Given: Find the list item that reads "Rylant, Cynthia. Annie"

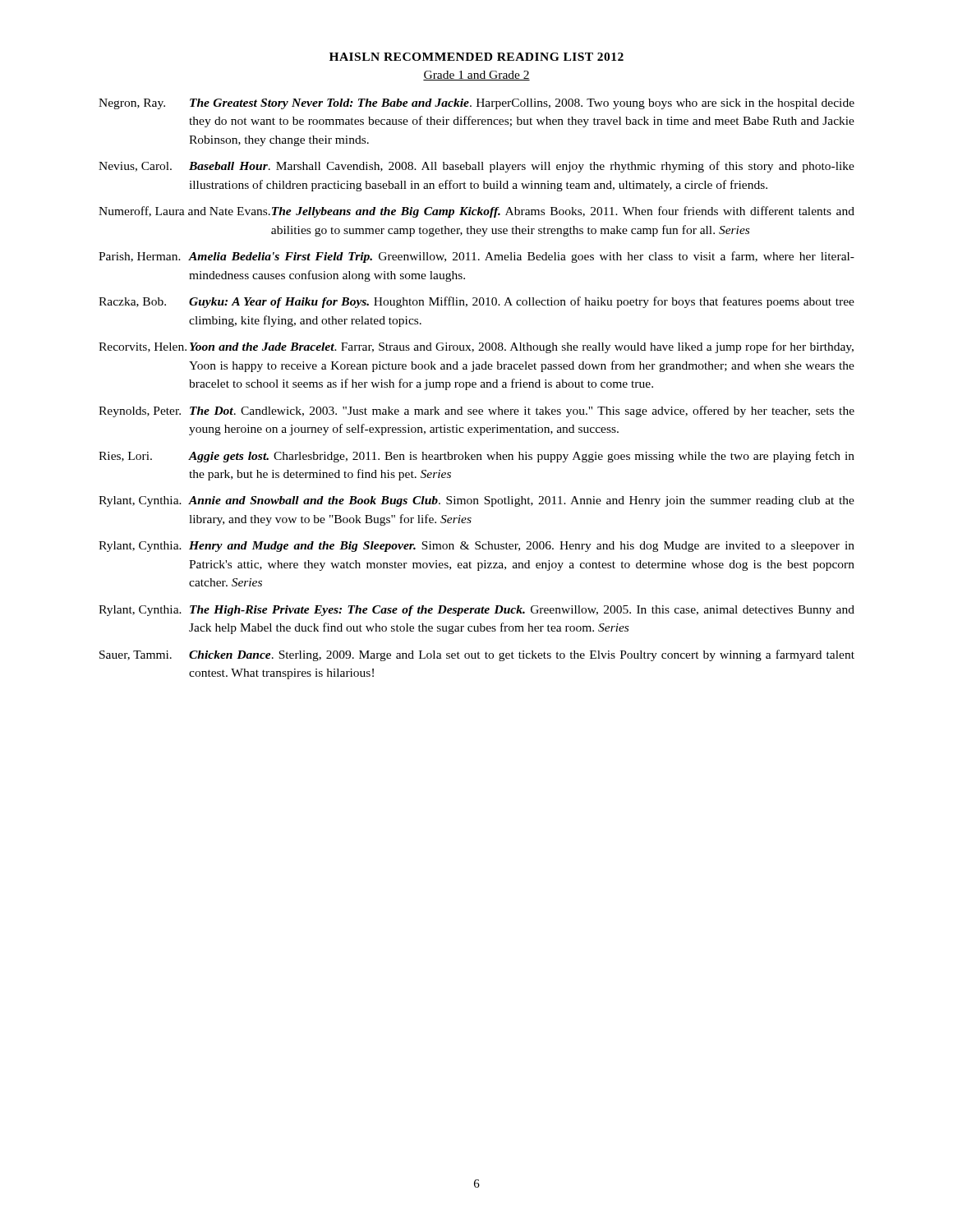Looking at the screenshot, I should (x=476, y=510).
